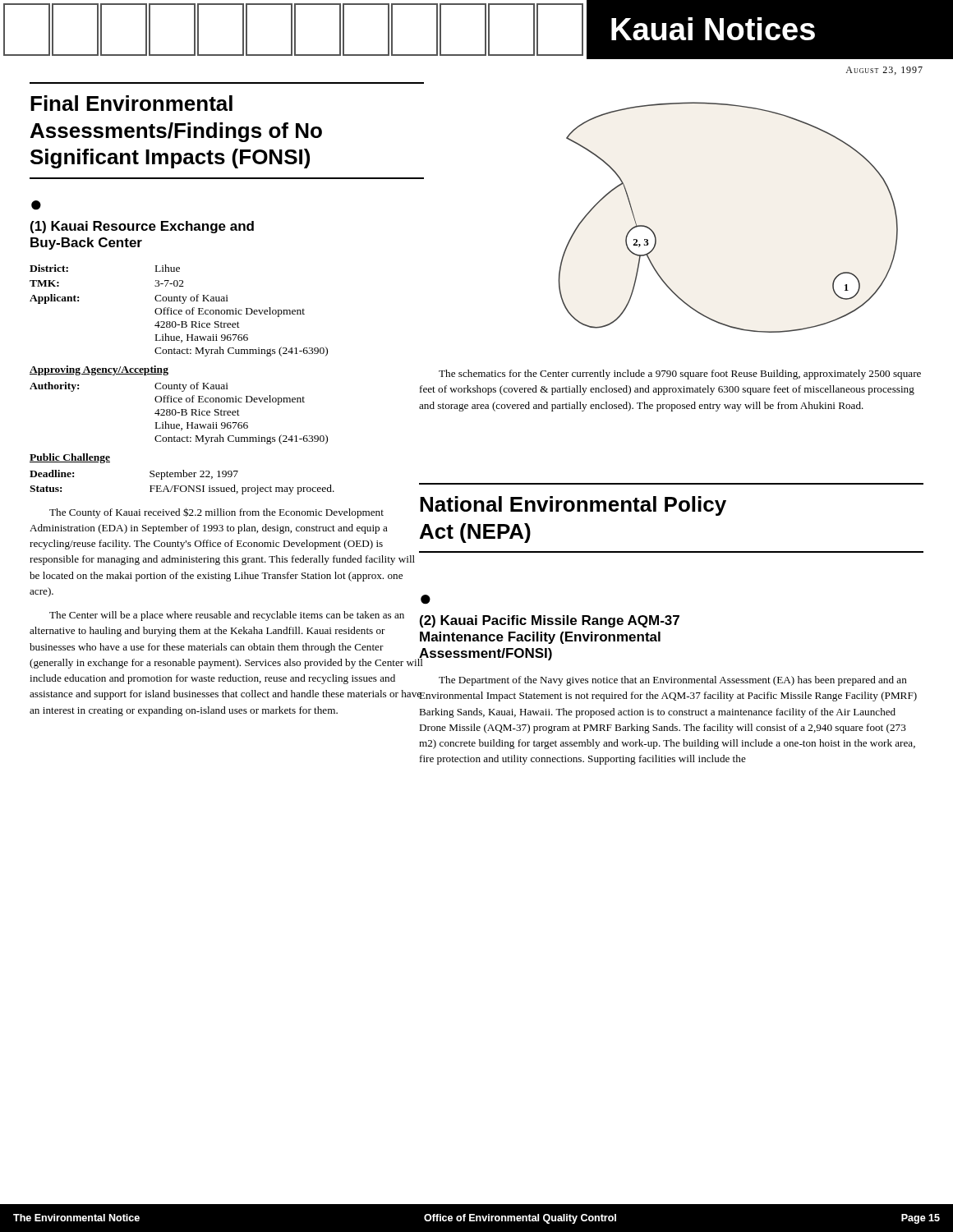Click on the section header containing "● (2) Kauai Pacific Missile Range"

(x=671, y=625)
